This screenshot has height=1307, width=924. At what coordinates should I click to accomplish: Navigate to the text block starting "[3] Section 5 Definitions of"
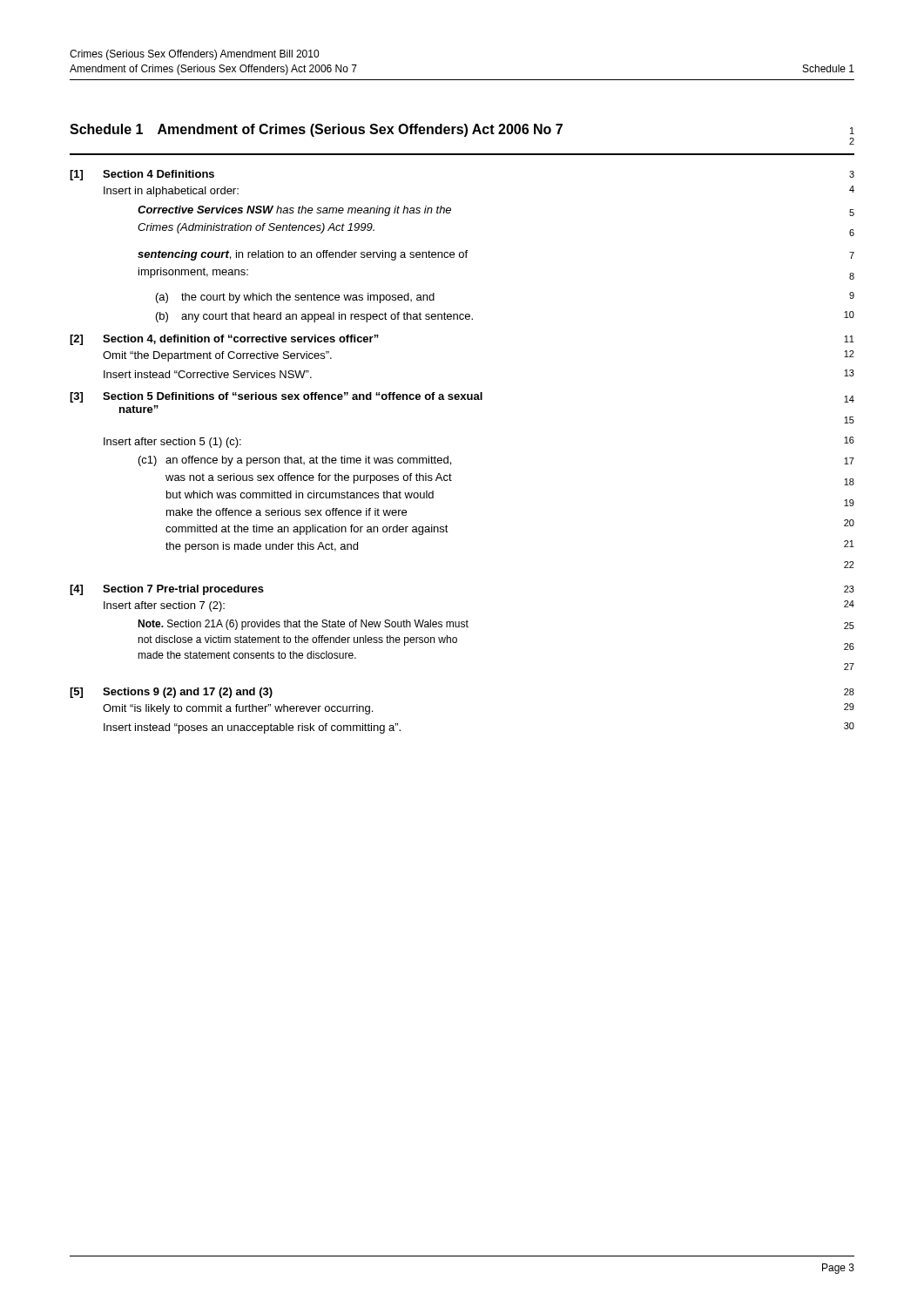click(x=462, y=410)
